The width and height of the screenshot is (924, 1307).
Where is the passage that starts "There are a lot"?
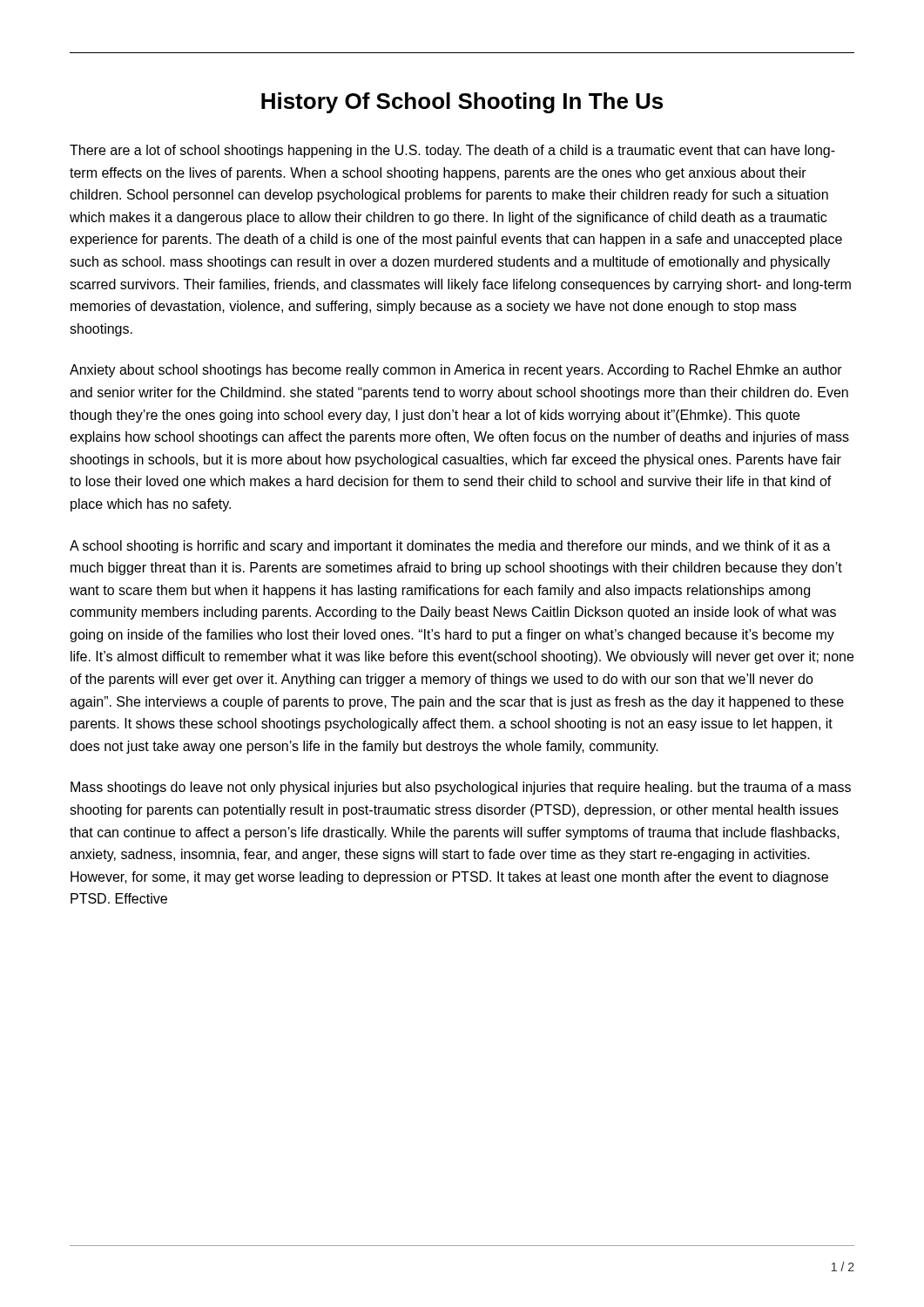461,240
